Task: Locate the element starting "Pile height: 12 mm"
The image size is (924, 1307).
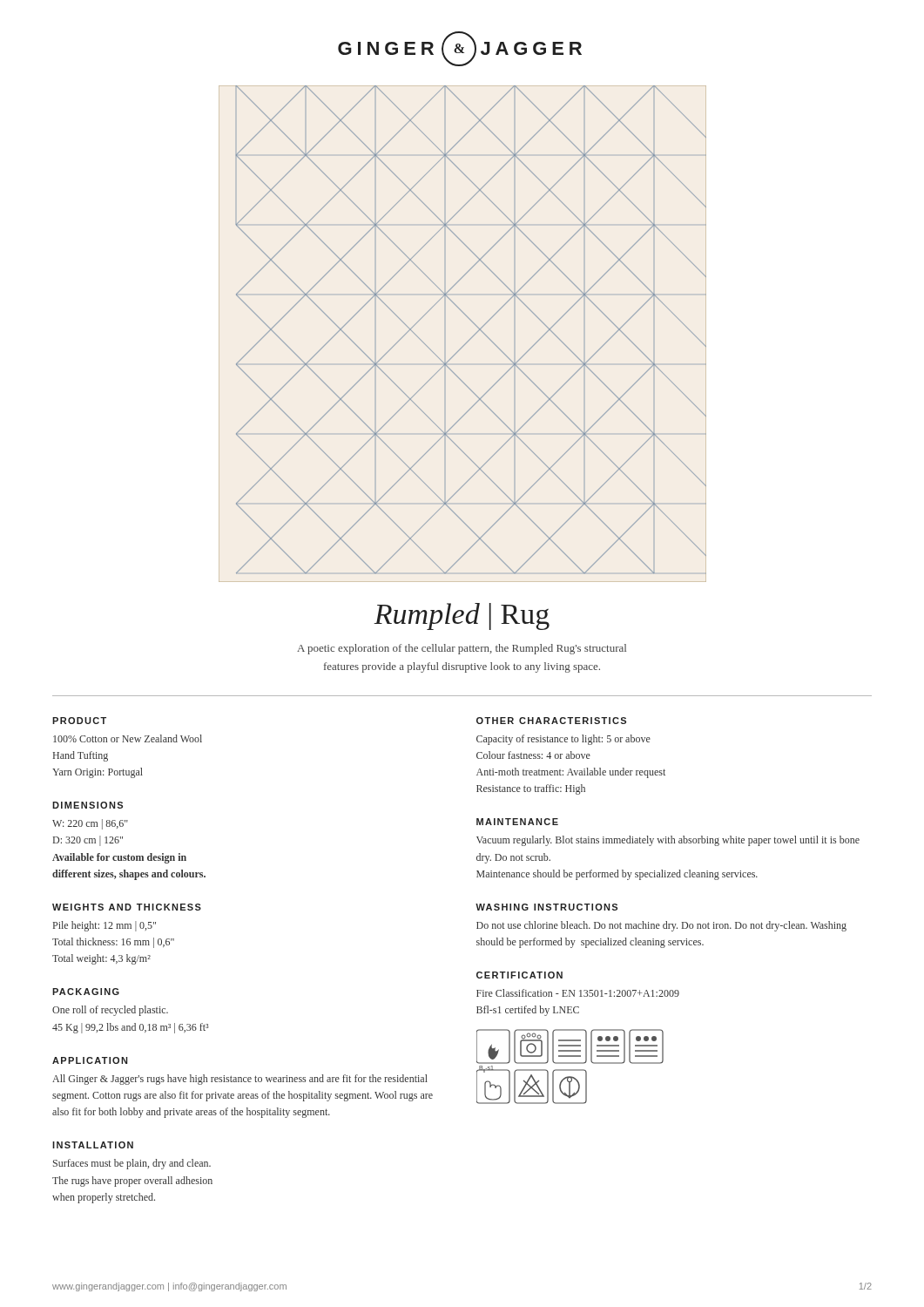Action: tap(113, 942)
